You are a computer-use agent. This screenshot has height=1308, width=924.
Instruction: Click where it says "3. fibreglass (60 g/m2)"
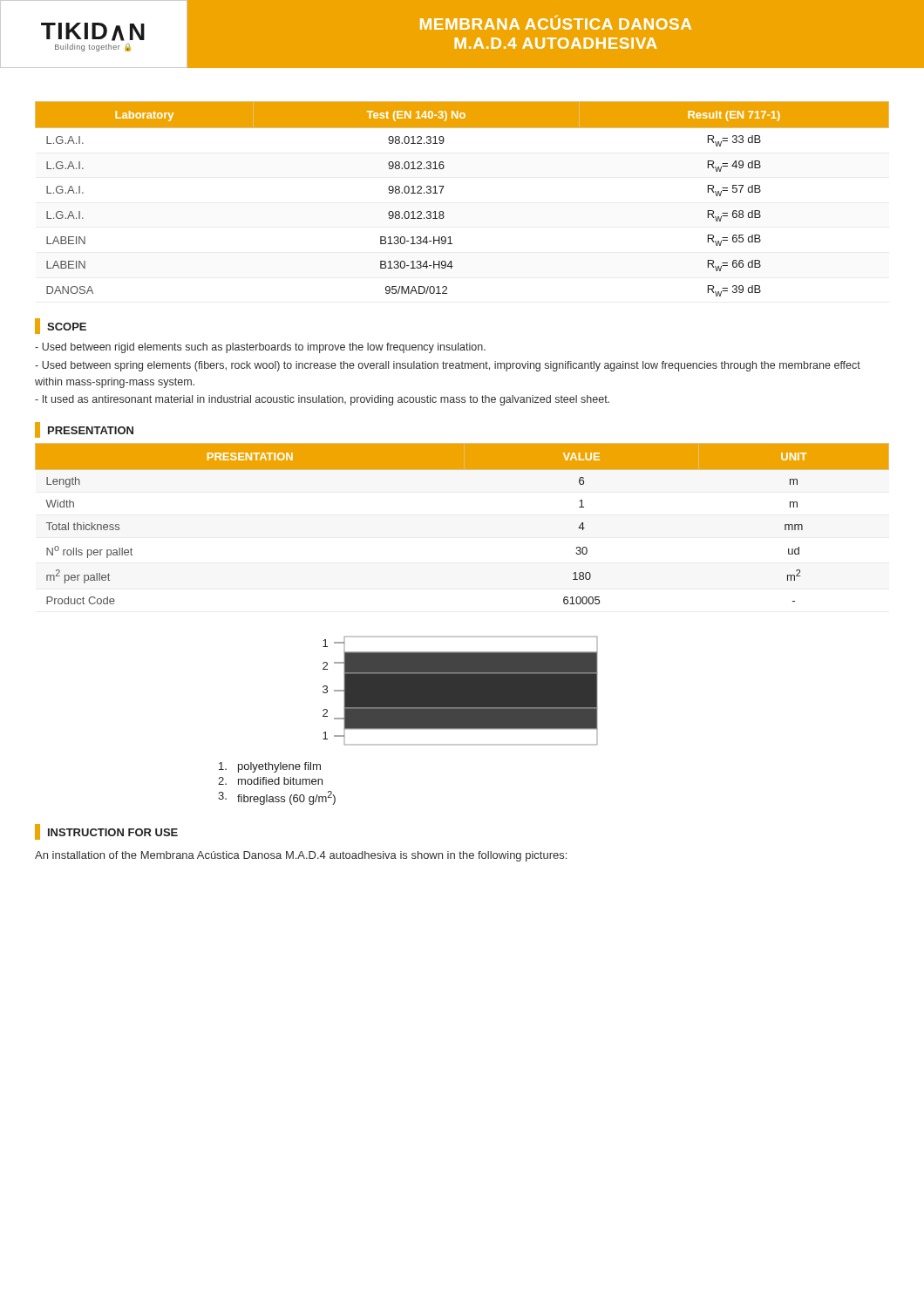277,797
